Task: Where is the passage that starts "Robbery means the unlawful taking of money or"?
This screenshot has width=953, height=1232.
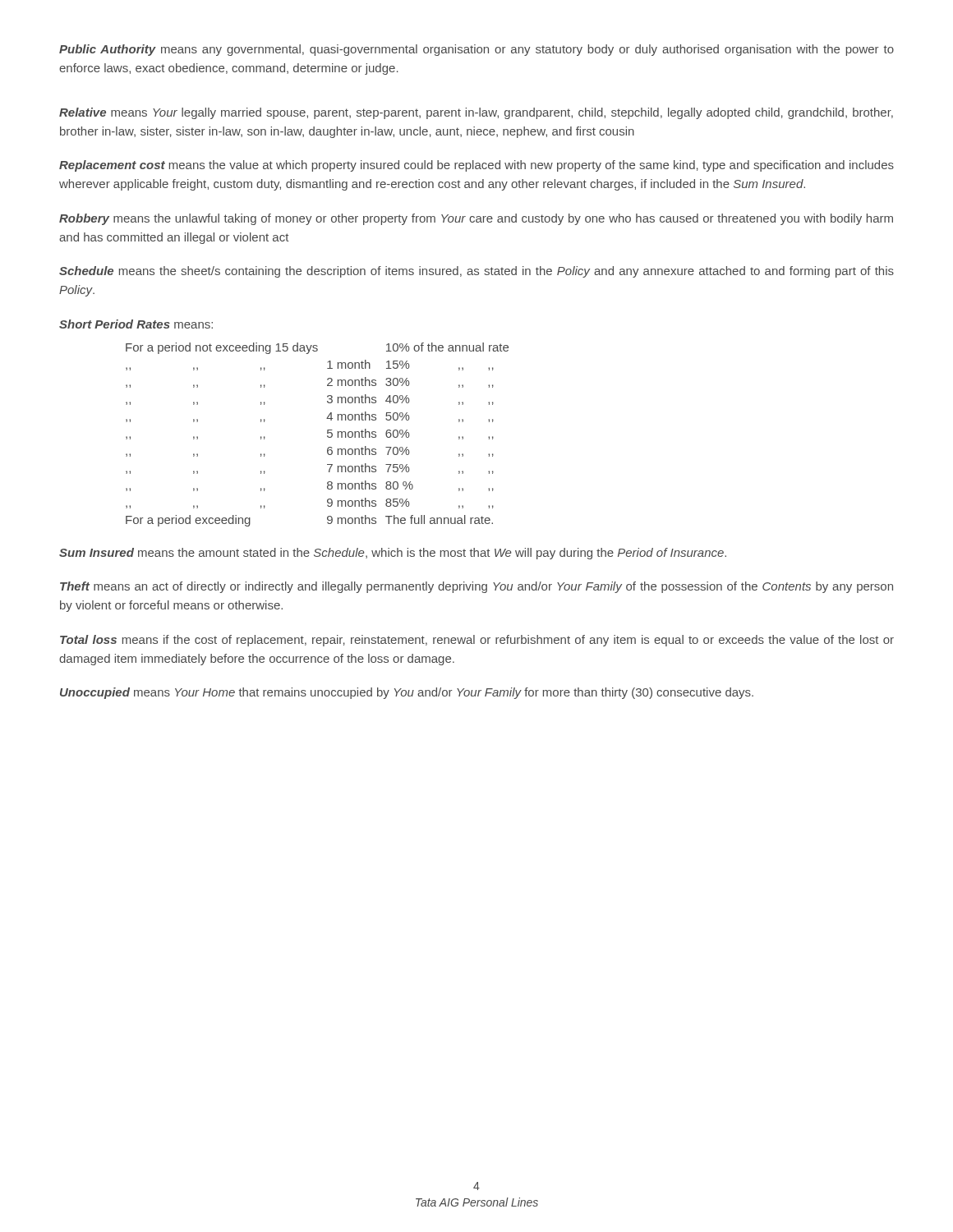Action: point(476,227)
